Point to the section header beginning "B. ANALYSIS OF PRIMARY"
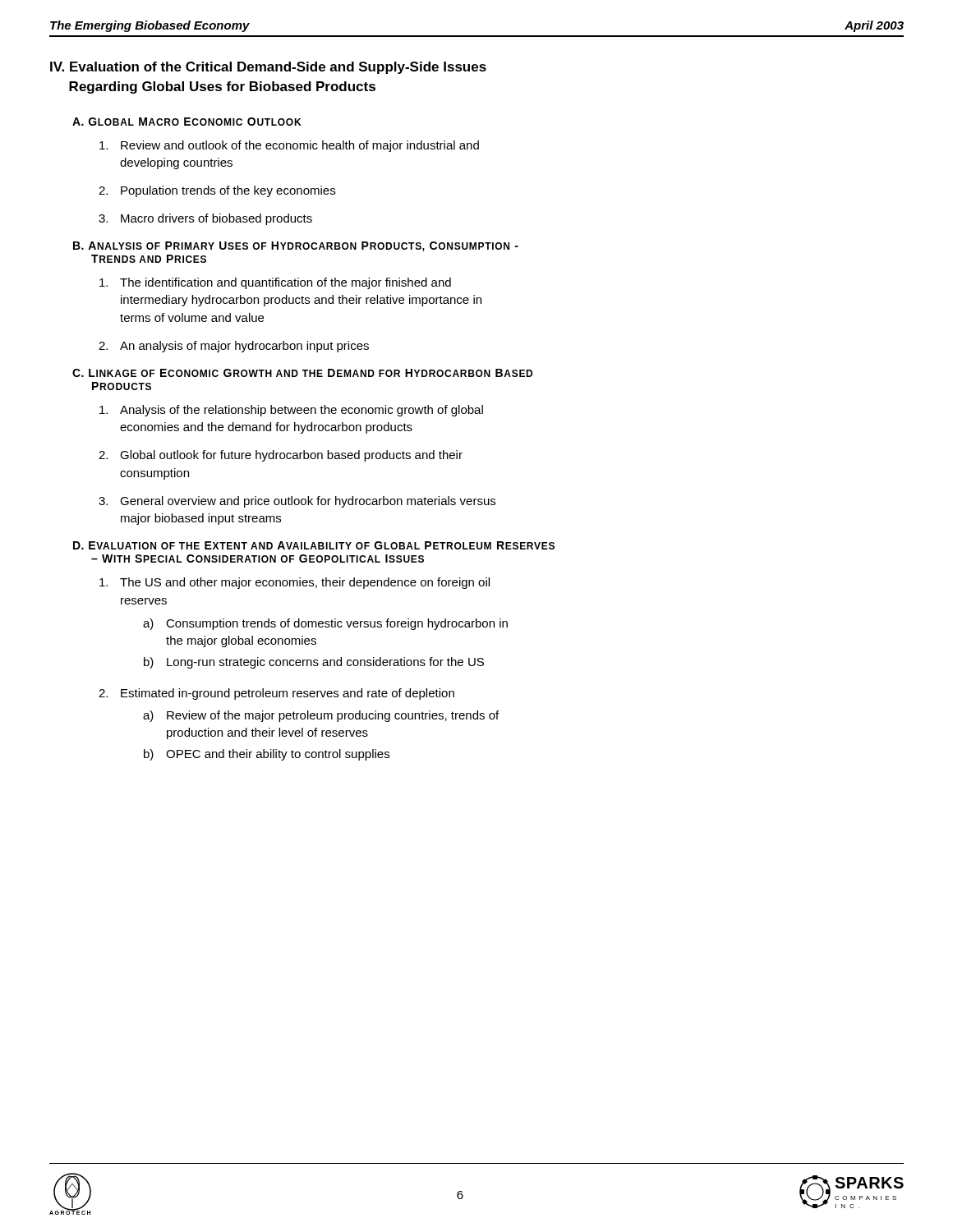This screenshot has width=953, height=1232. pyautogui.click(x=296, y=252)
